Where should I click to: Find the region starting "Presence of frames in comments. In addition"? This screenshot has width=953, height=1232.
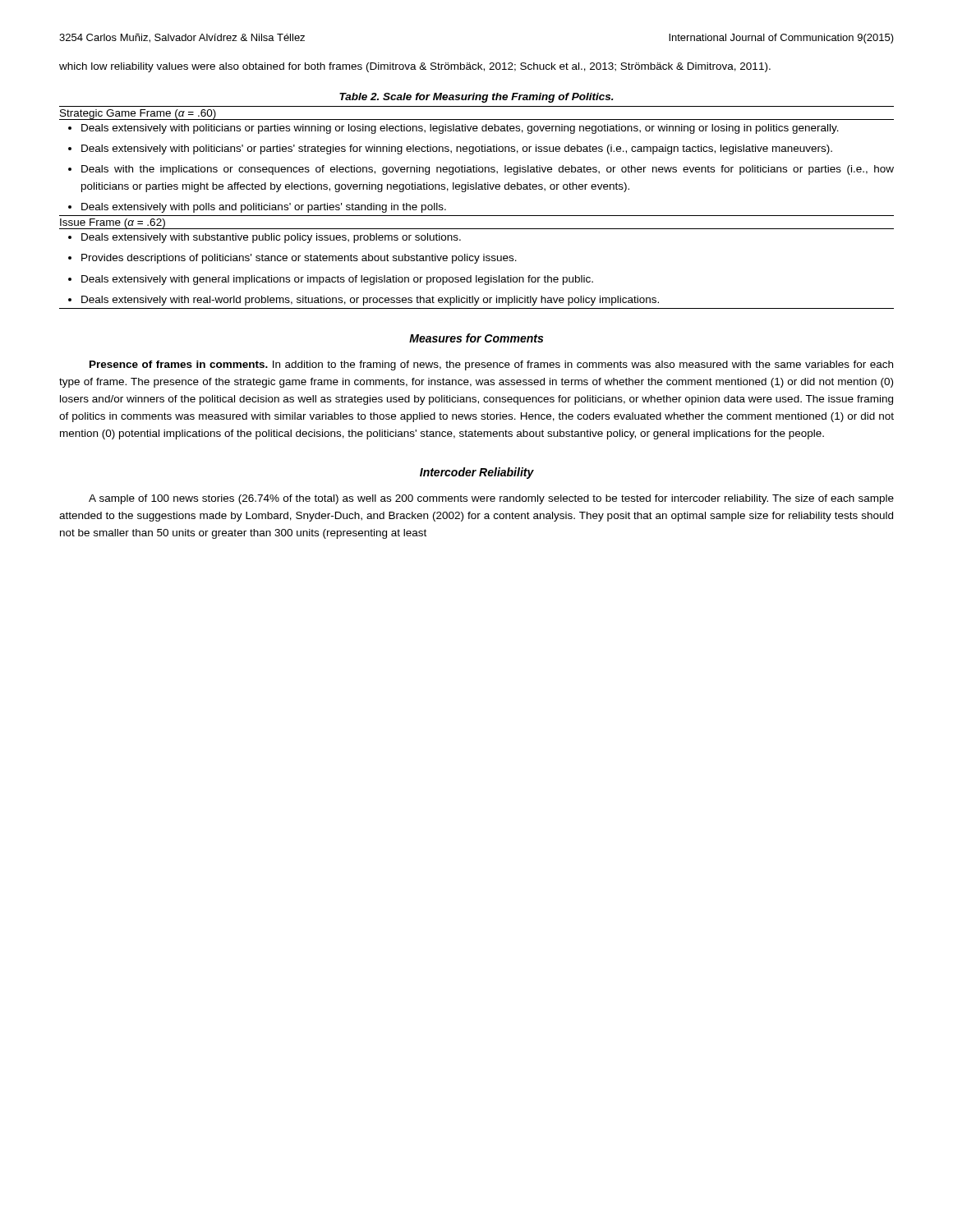coord(476,399)
